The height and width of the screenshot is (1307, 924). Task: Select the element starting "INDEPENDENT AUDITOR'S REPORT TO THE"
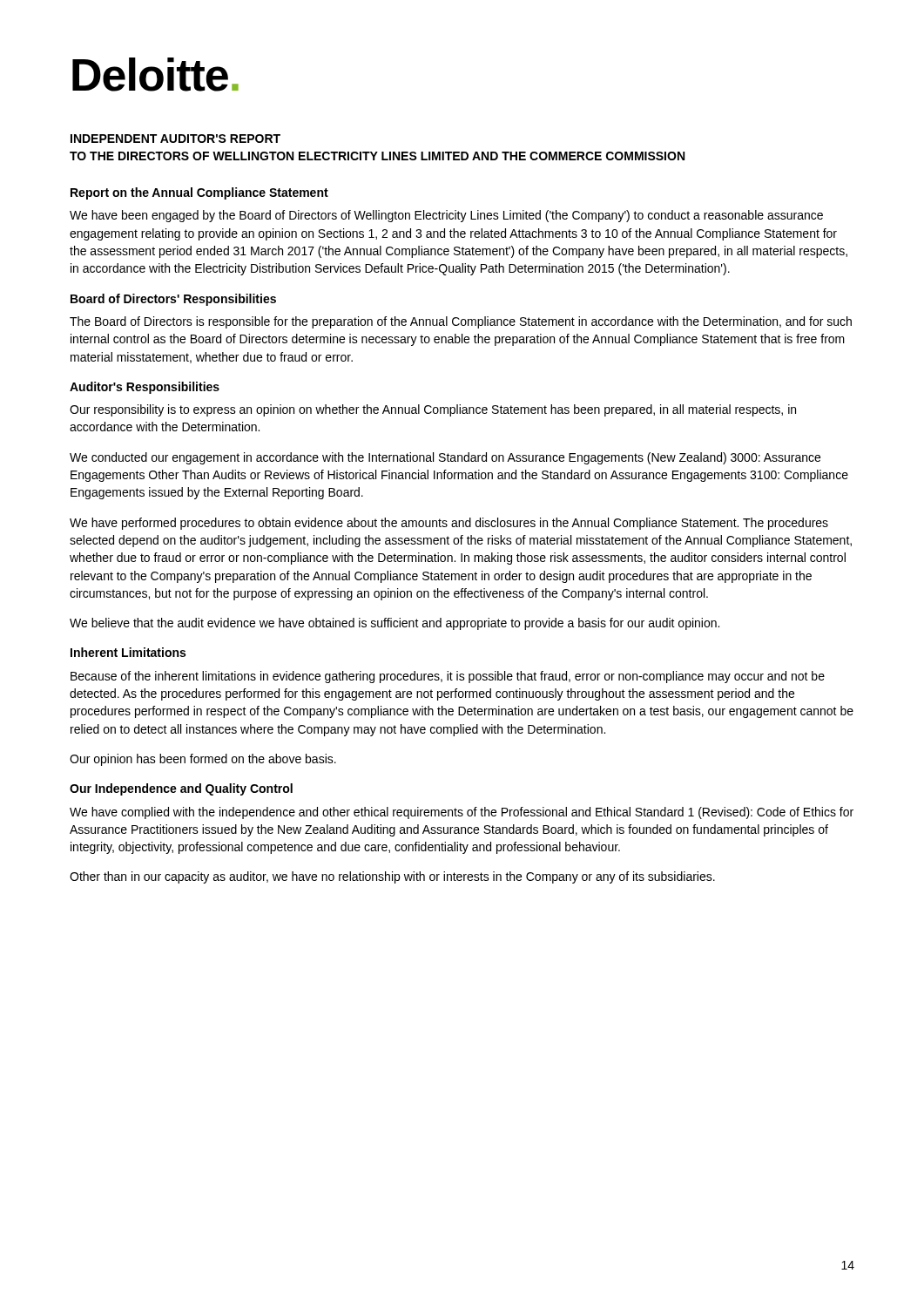pyautogui.click(x=462, y=148)
